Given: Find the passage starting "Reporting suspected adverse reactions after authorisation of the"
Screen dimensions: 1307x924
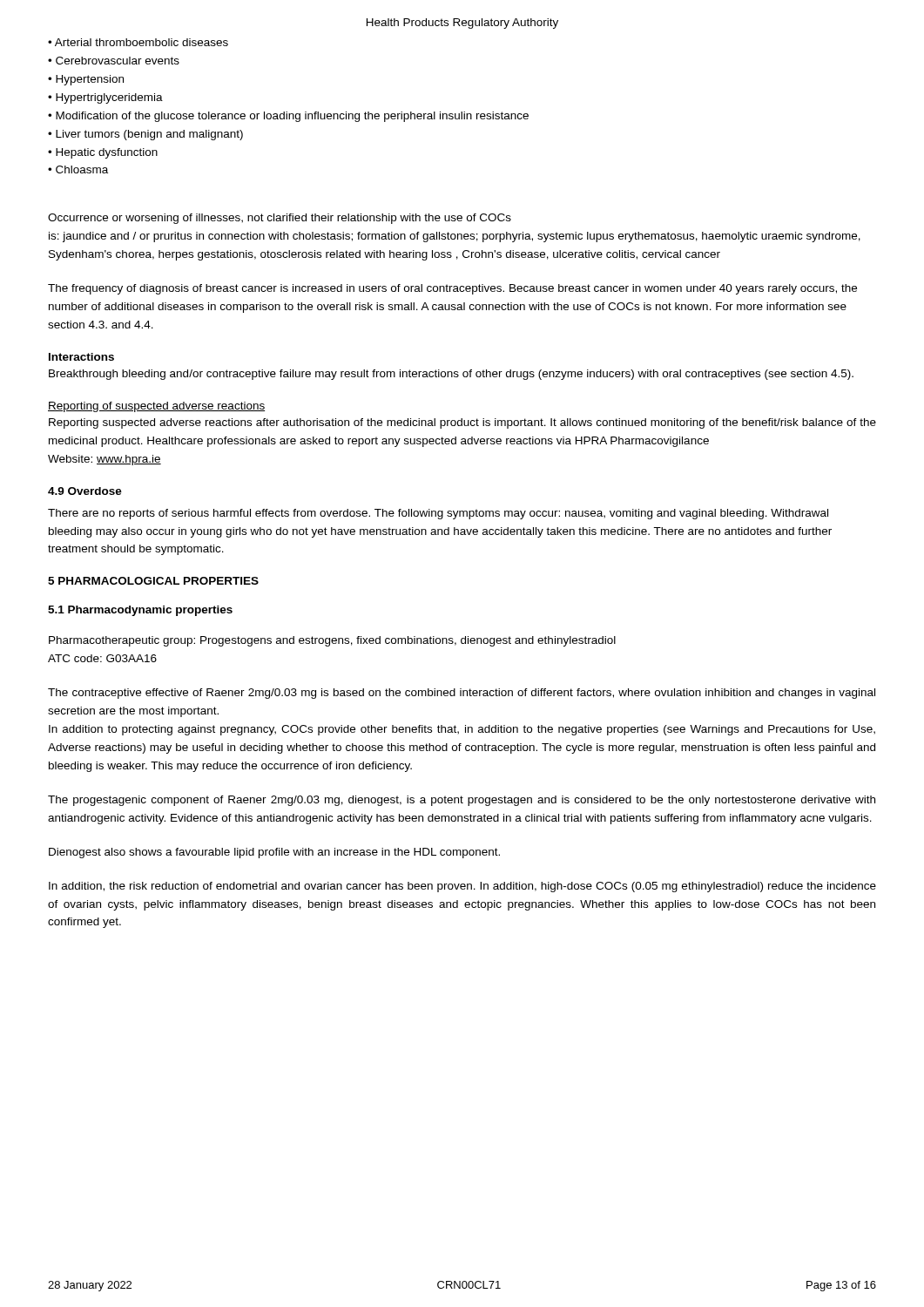Looking at the screenshot, I should tap(462, 440).
